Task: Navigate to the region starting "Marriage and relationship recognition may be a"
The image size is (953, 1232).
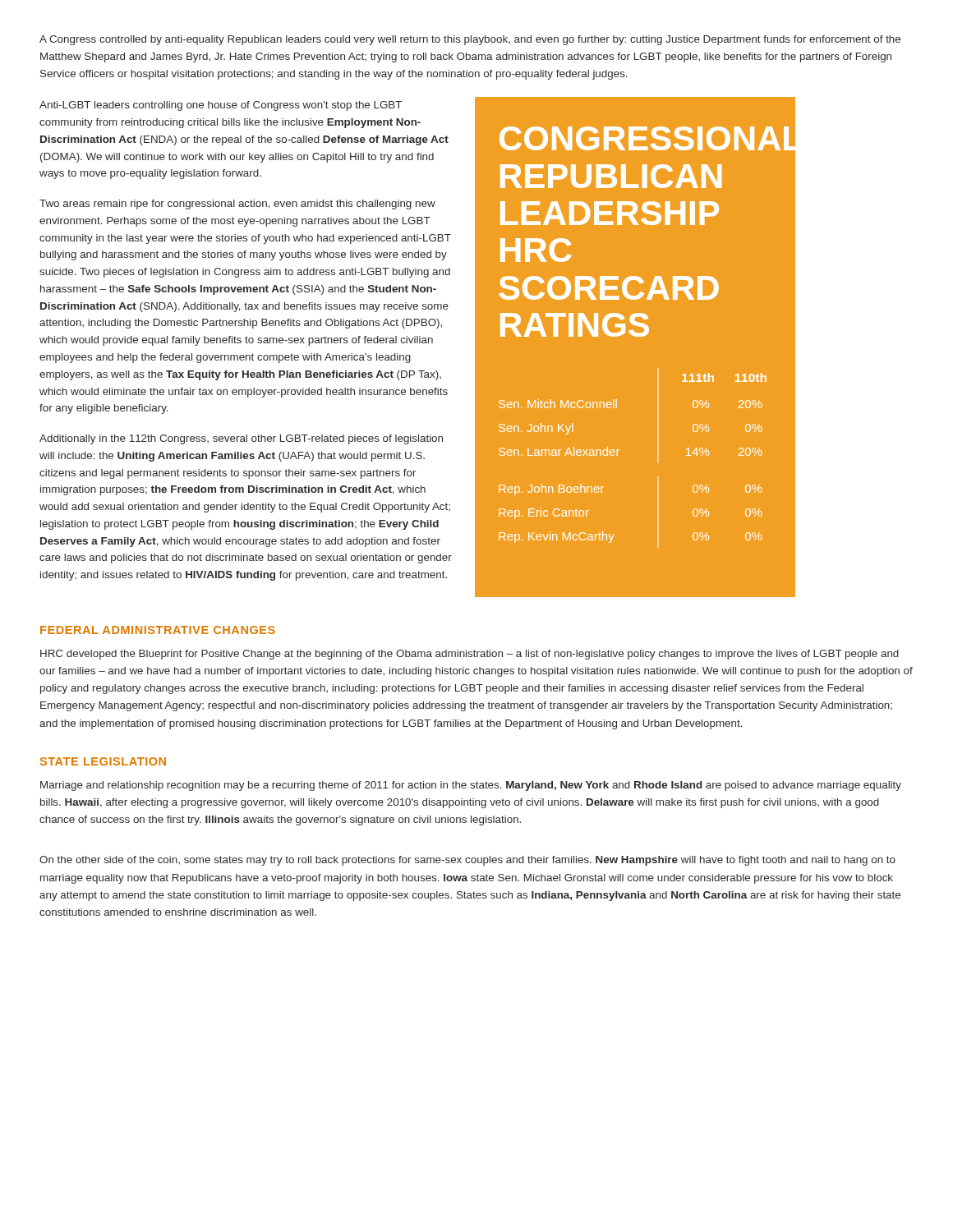Action: point(476,802)
